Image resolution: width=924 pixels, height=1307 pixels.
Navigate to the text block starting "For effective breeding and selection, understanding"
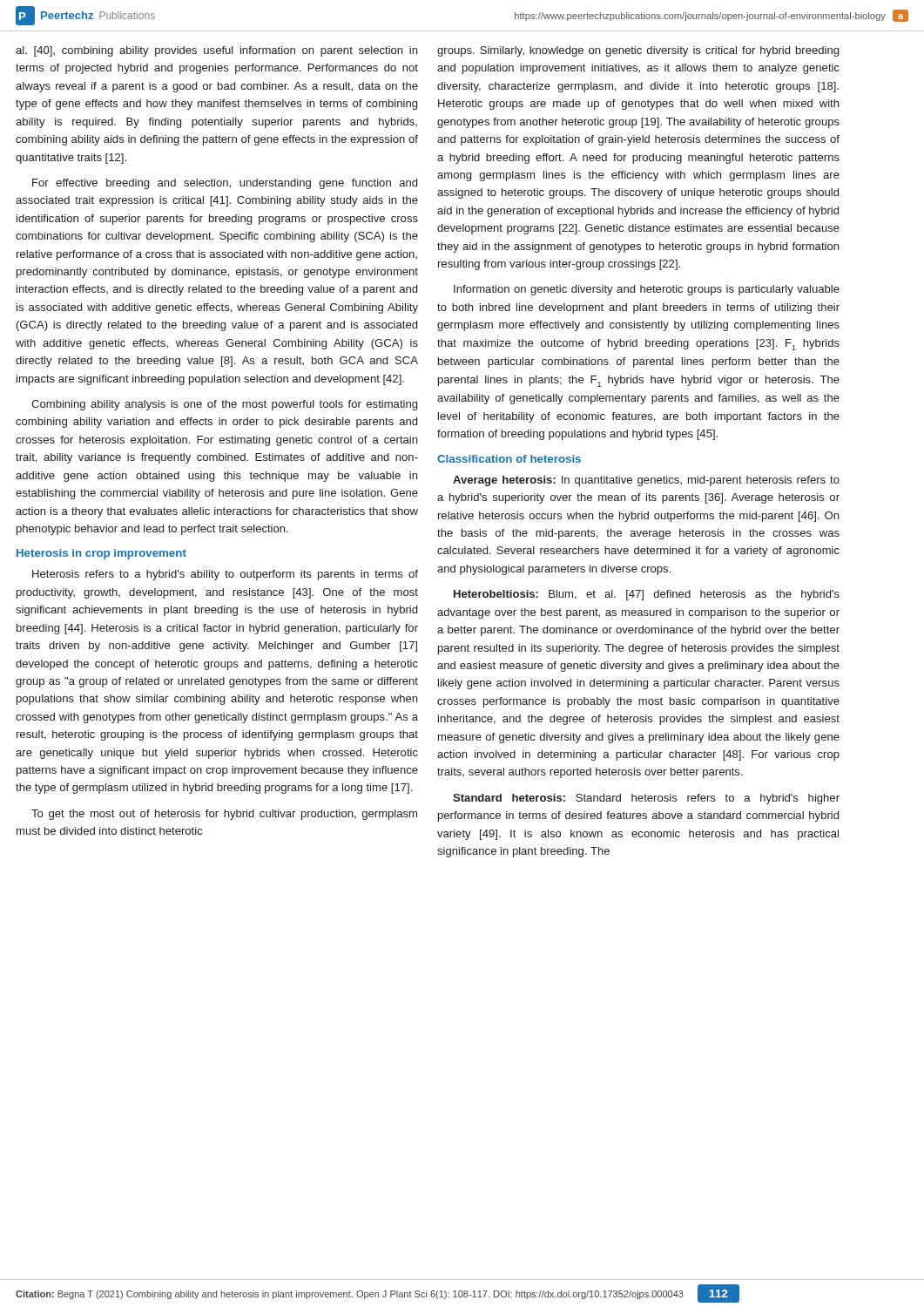tap(217, 281)
